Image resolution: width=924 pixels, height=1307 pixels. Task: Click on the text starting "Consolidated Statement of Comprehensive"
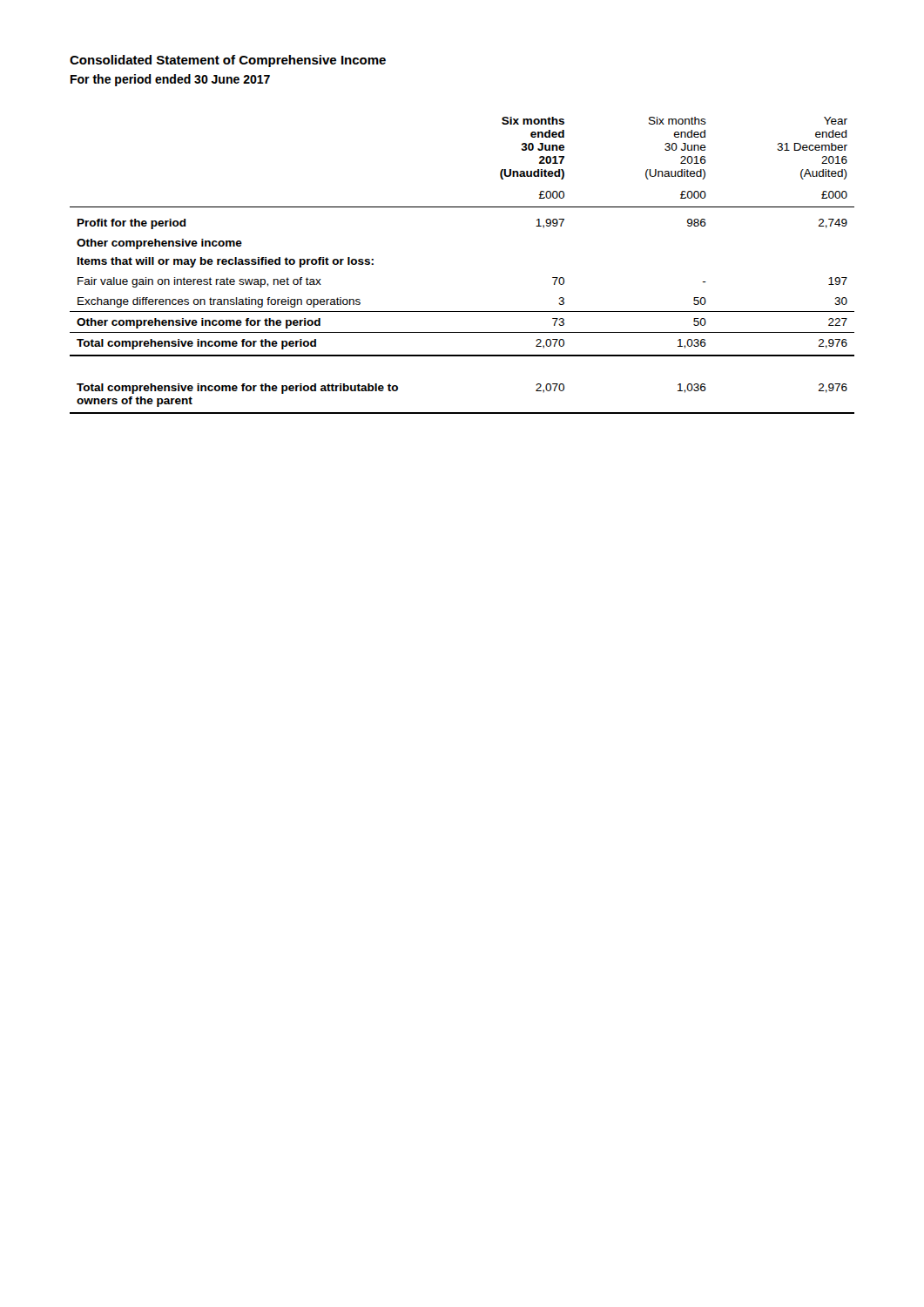(228, 60)
